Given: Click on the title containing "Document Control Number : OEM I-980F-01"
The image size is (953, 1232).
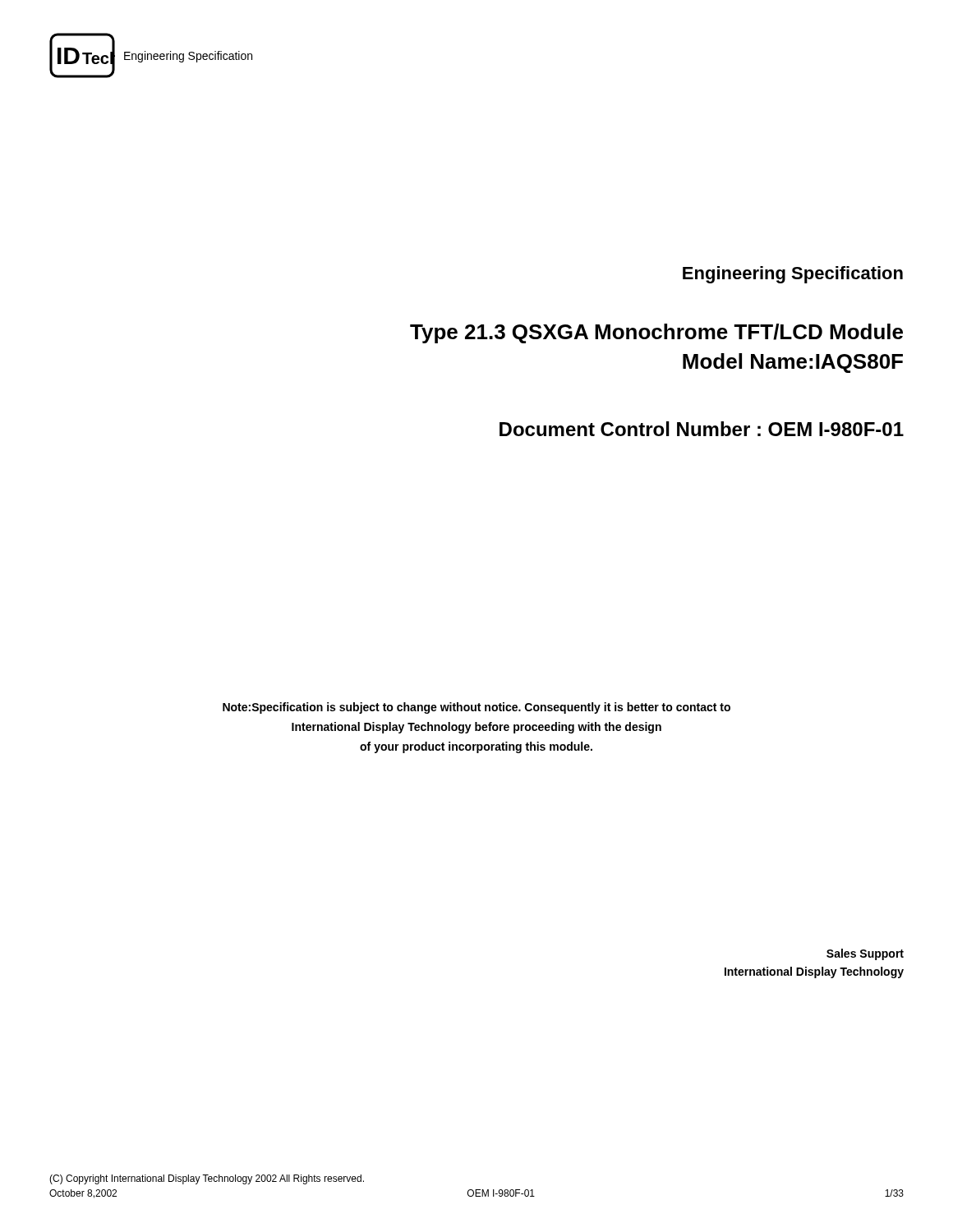Looking at the screenshot, I should click(701, 429).
